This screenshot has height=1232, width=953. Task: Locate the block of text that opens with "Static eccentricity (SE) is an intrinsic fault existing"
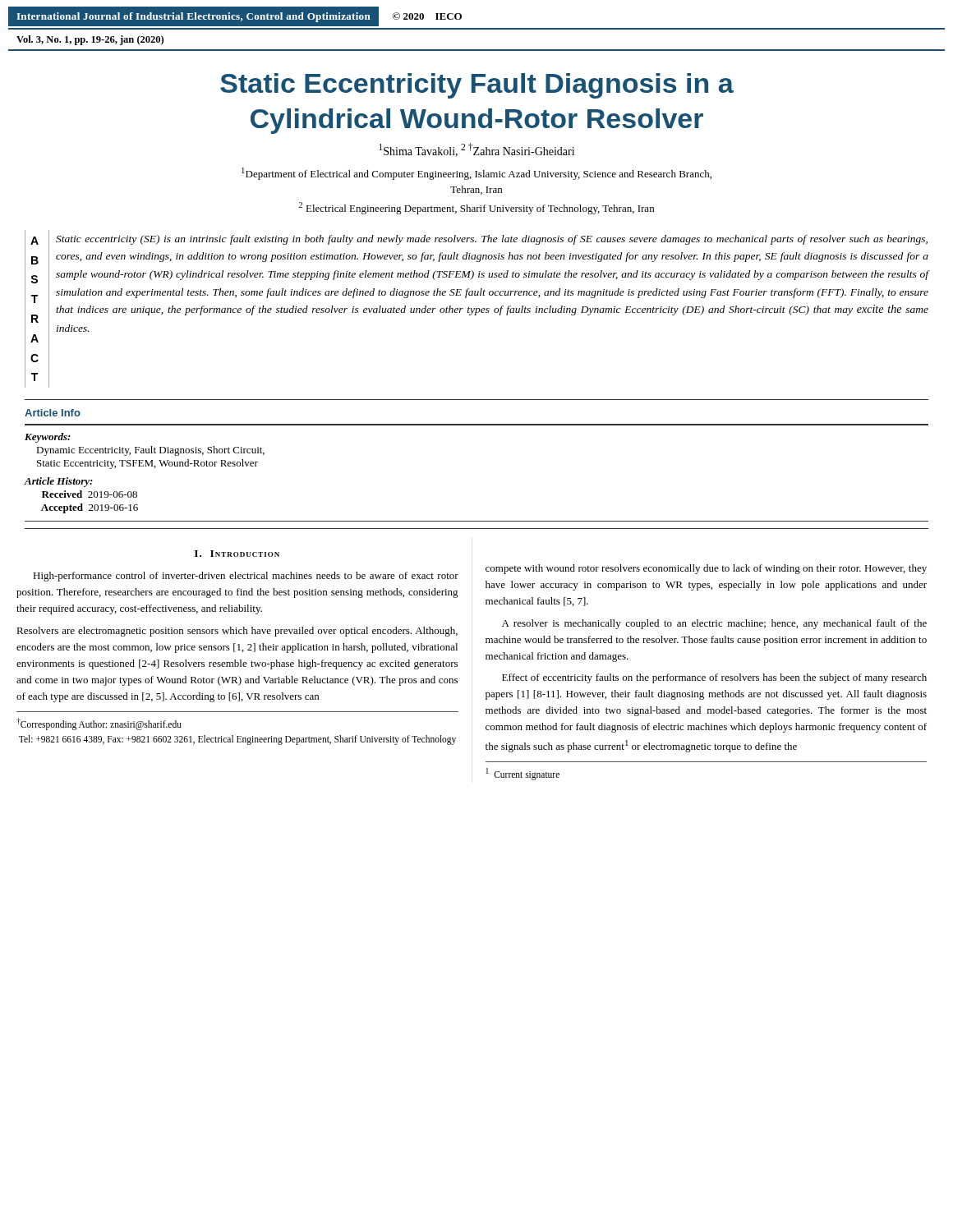tap(492, 283)
